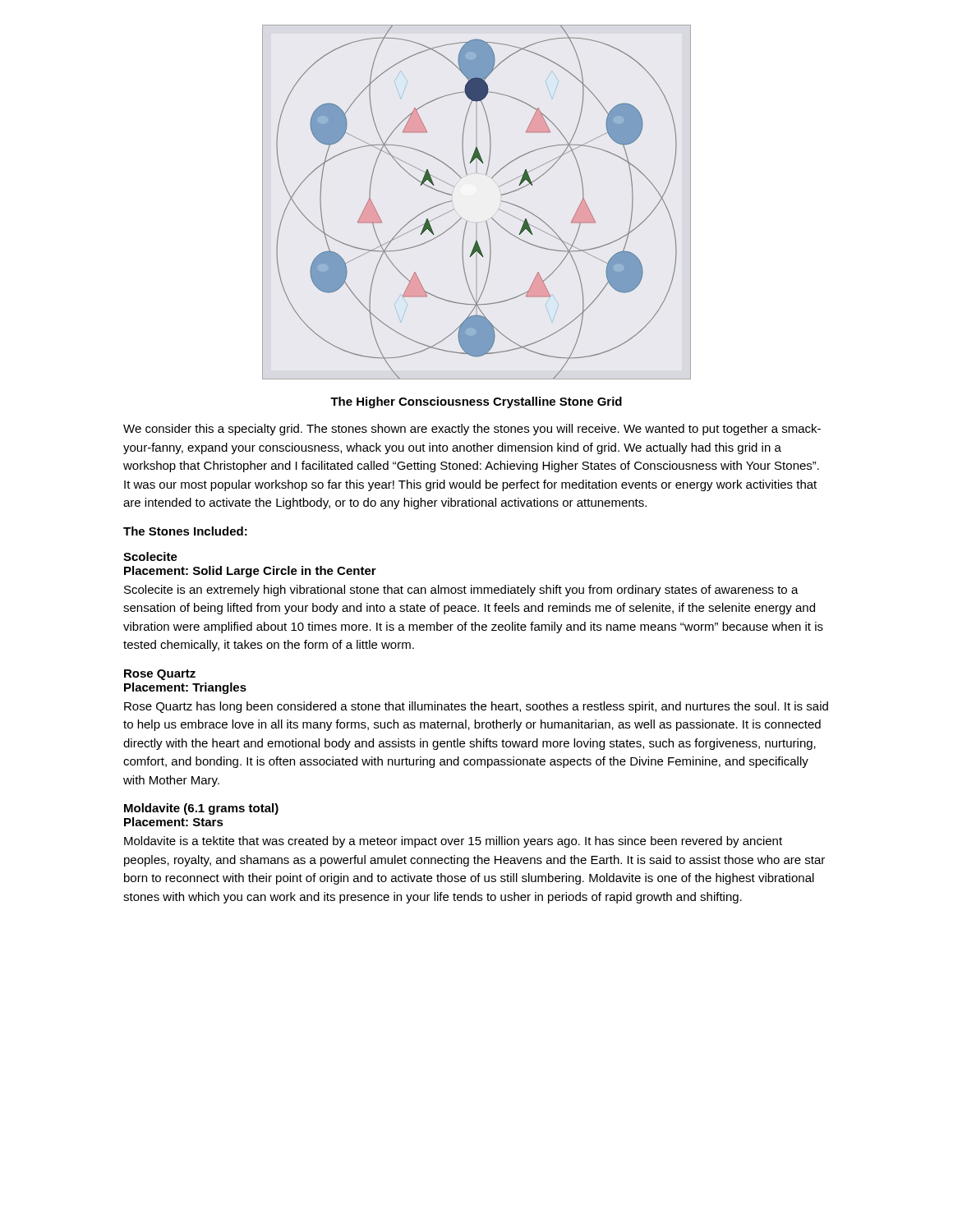Image resolution: width=953 pixels, height=1232 pixels.
Task: Select the text starting "Rose Quartz has long been considered a"
Action: tap(476, 742)
